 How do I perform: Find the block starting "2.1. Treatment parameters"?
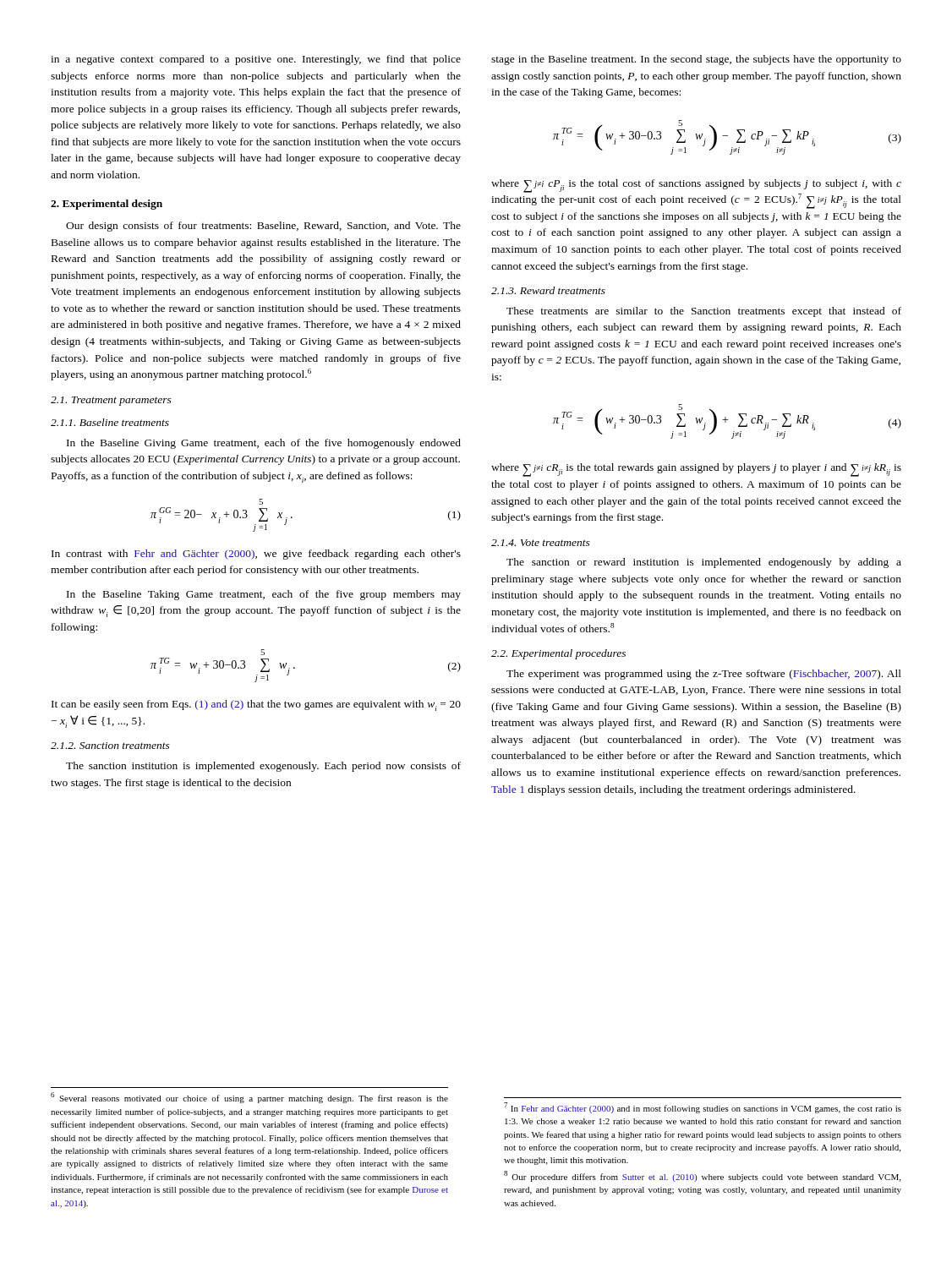tap(111, 399)
